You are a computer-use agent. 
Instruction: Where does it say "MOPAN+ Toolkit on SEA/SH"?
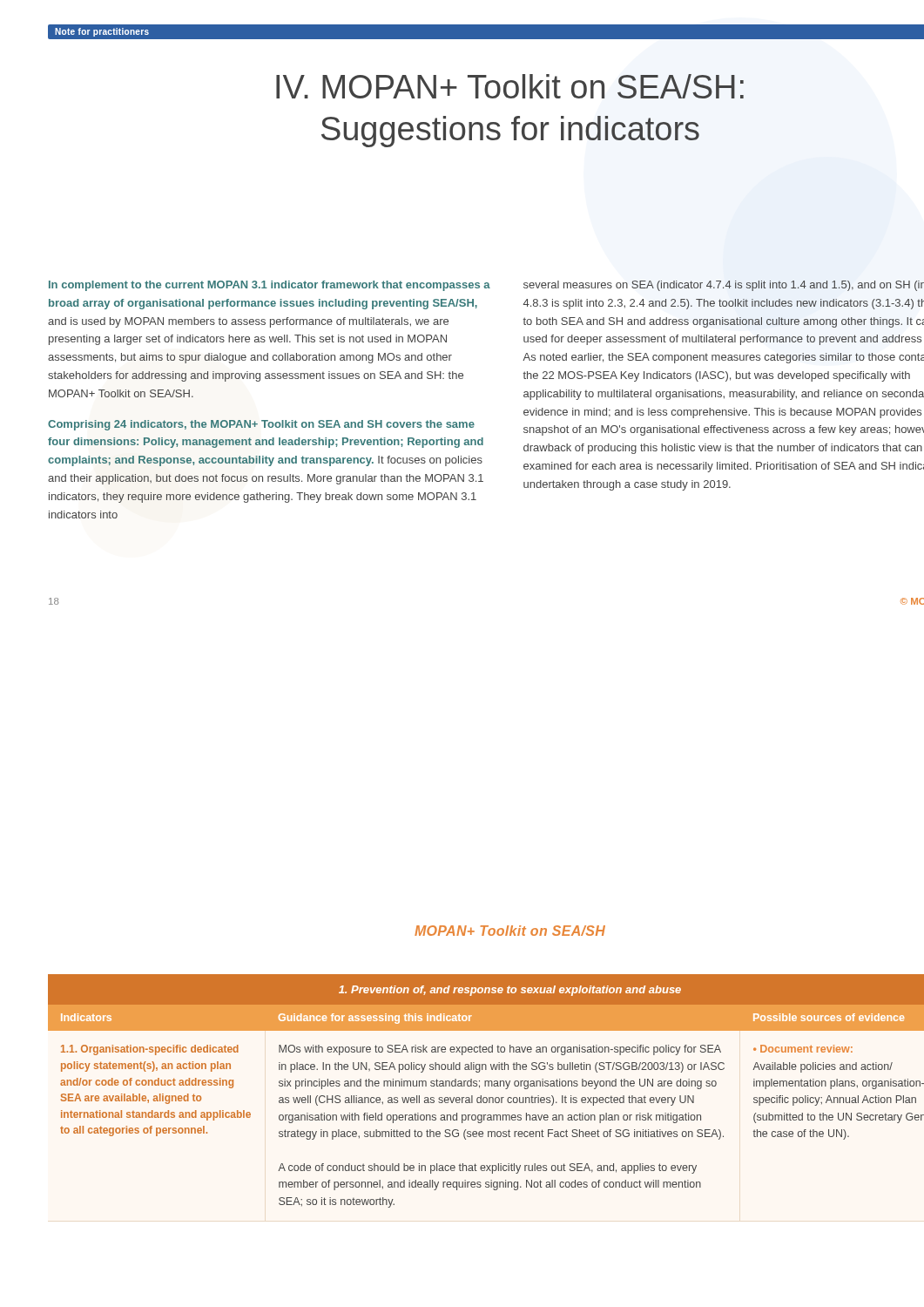pos(510,931)
